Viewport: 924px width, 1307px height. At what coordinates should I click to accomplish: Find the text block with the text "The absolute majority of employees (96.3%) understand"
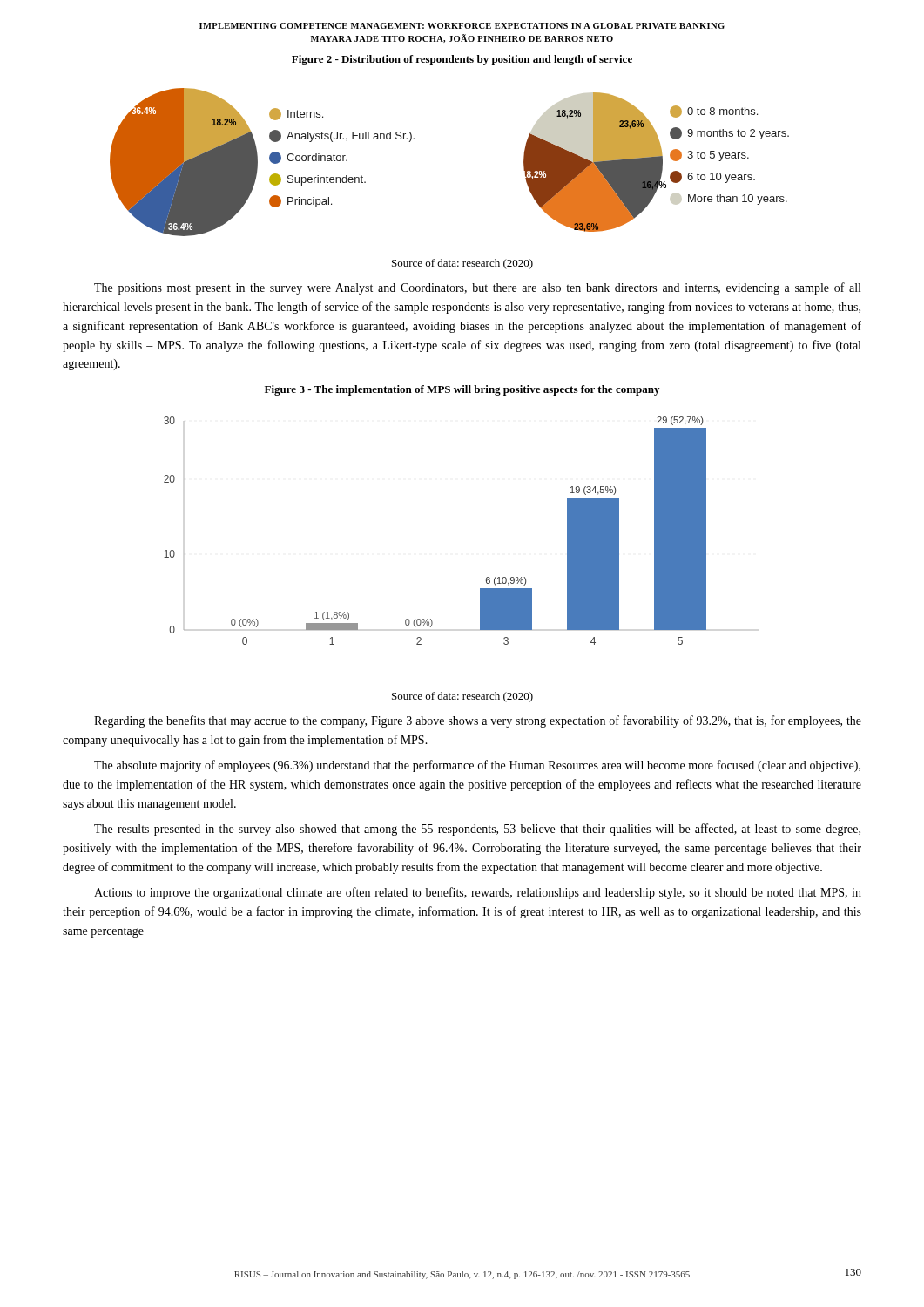462,785
